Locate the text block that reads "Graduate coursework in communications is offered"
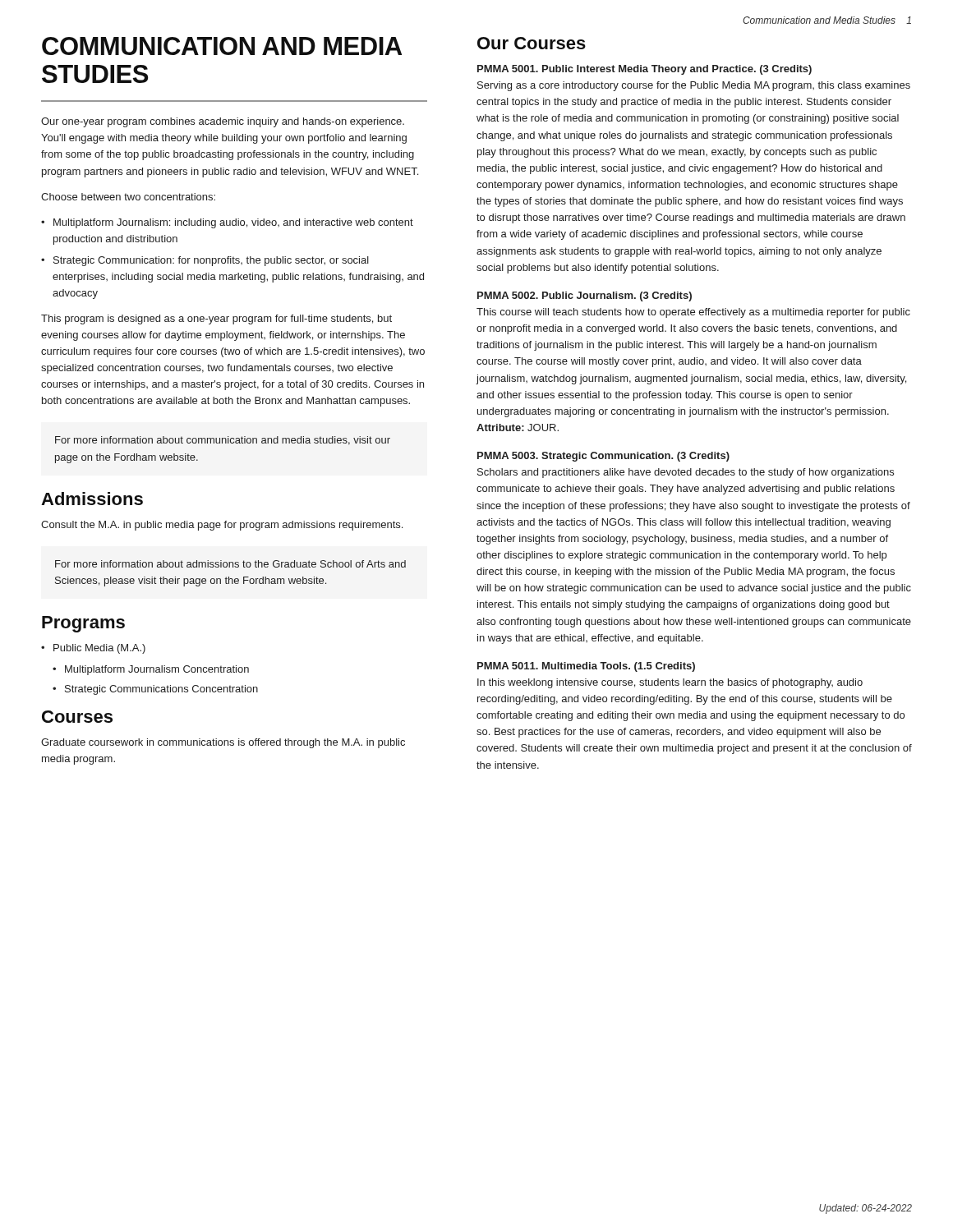This screenshot has width=953, height=1232. pos(223,750)
